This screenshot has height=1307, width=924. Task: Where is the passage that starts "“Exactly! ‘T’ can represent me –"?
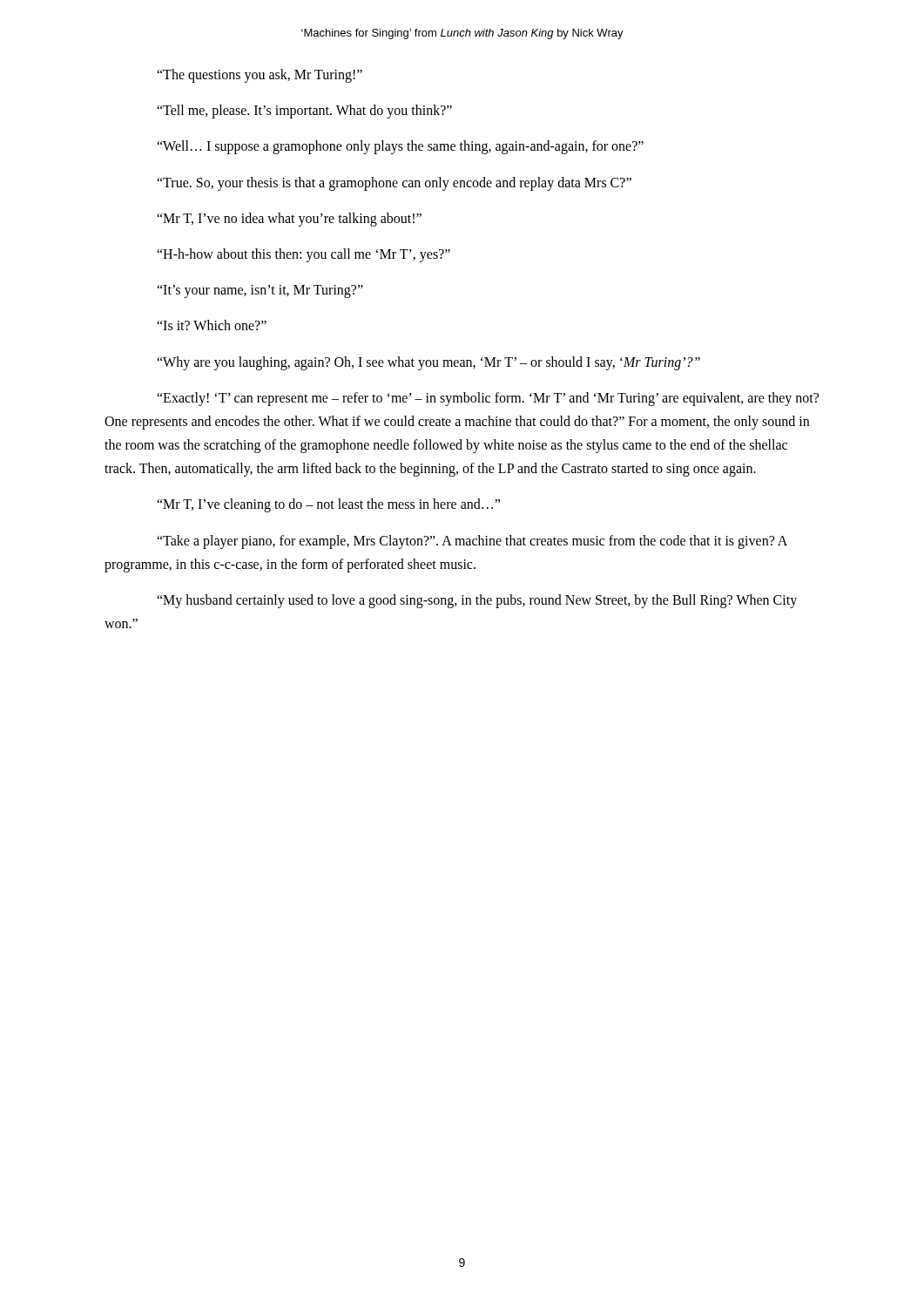(462, 433)
